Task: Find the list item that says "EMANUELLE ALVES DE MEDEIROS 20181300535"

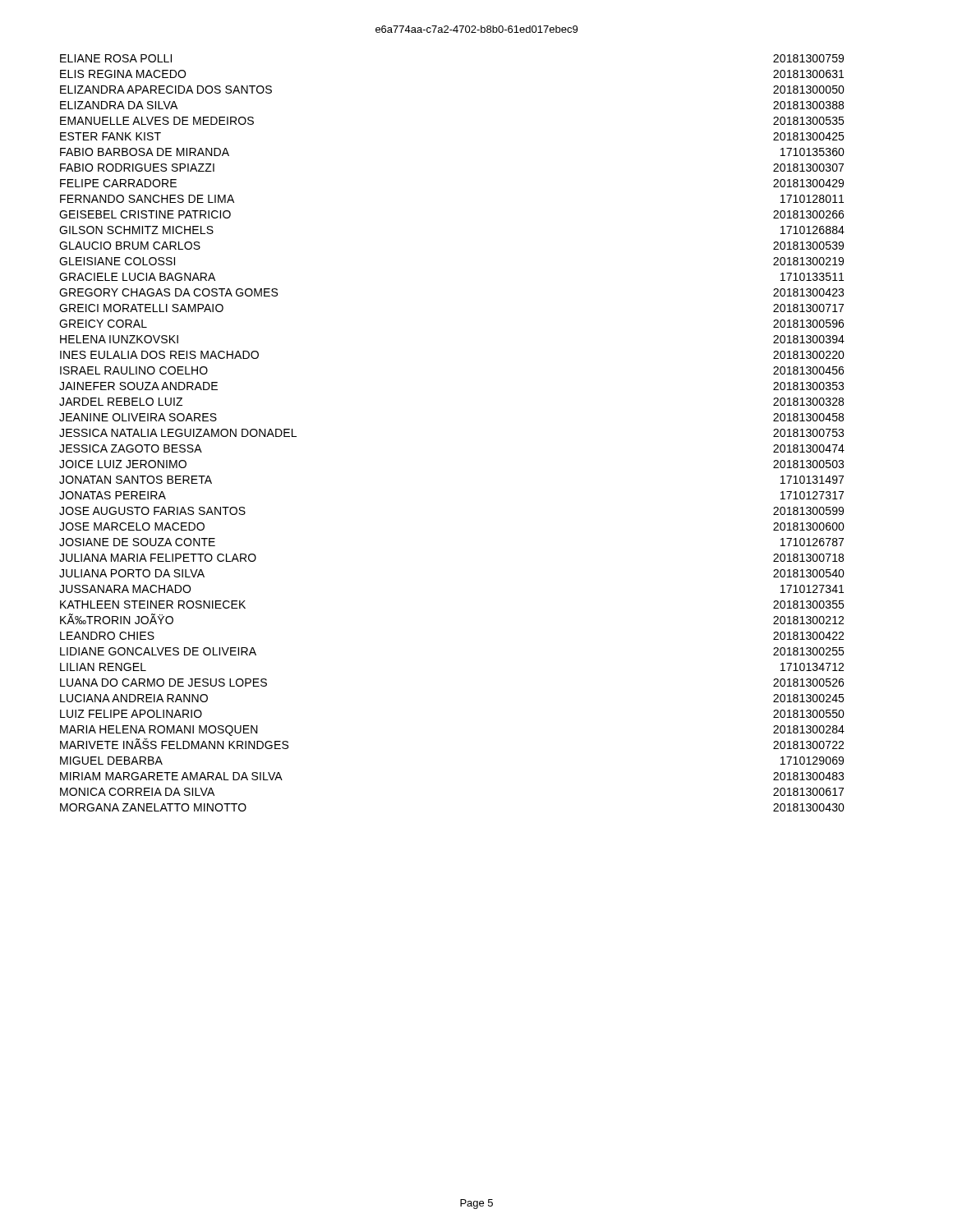Action: (x=157, y=120)
